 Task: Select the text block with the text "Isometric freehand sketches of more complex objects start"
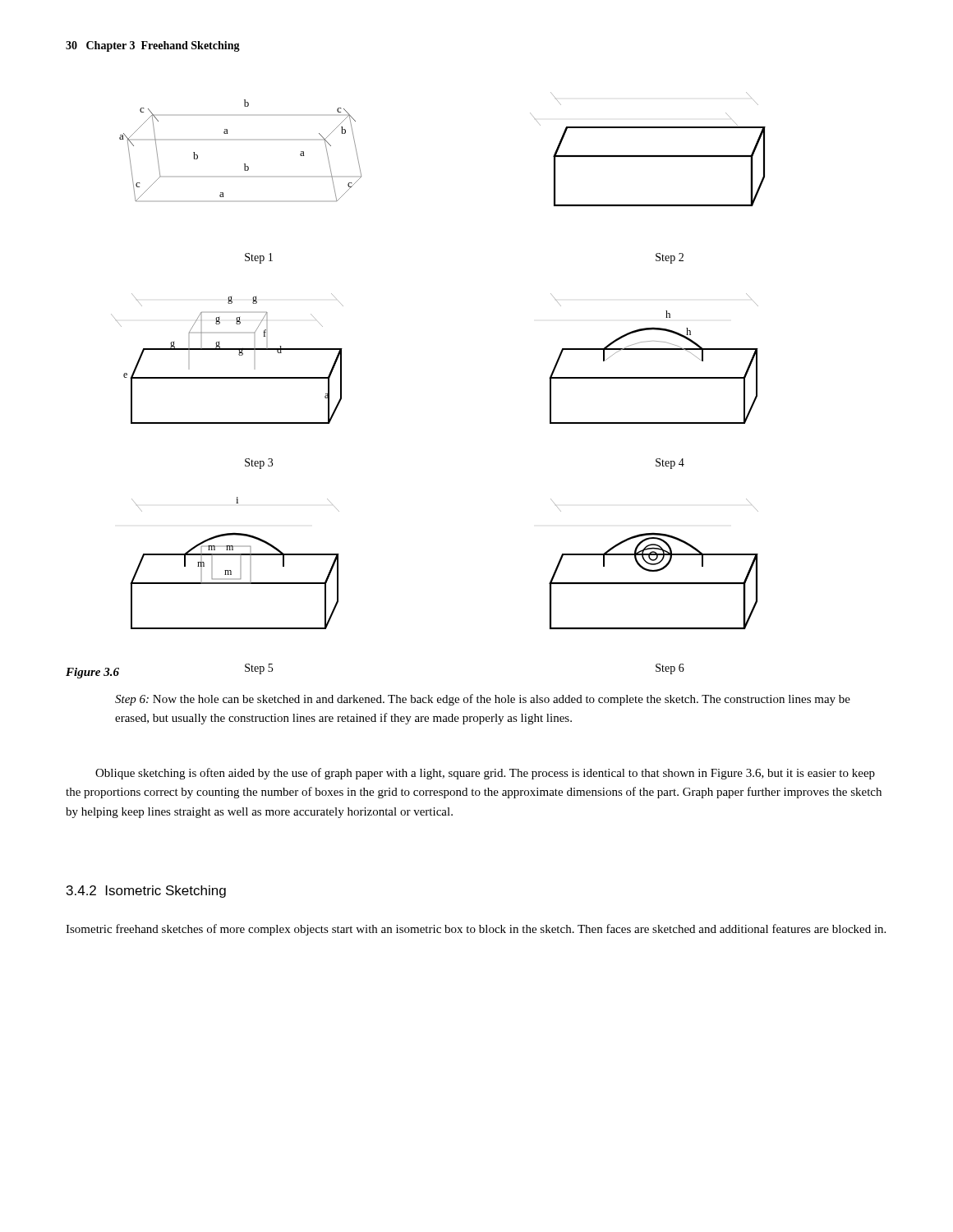476,929
